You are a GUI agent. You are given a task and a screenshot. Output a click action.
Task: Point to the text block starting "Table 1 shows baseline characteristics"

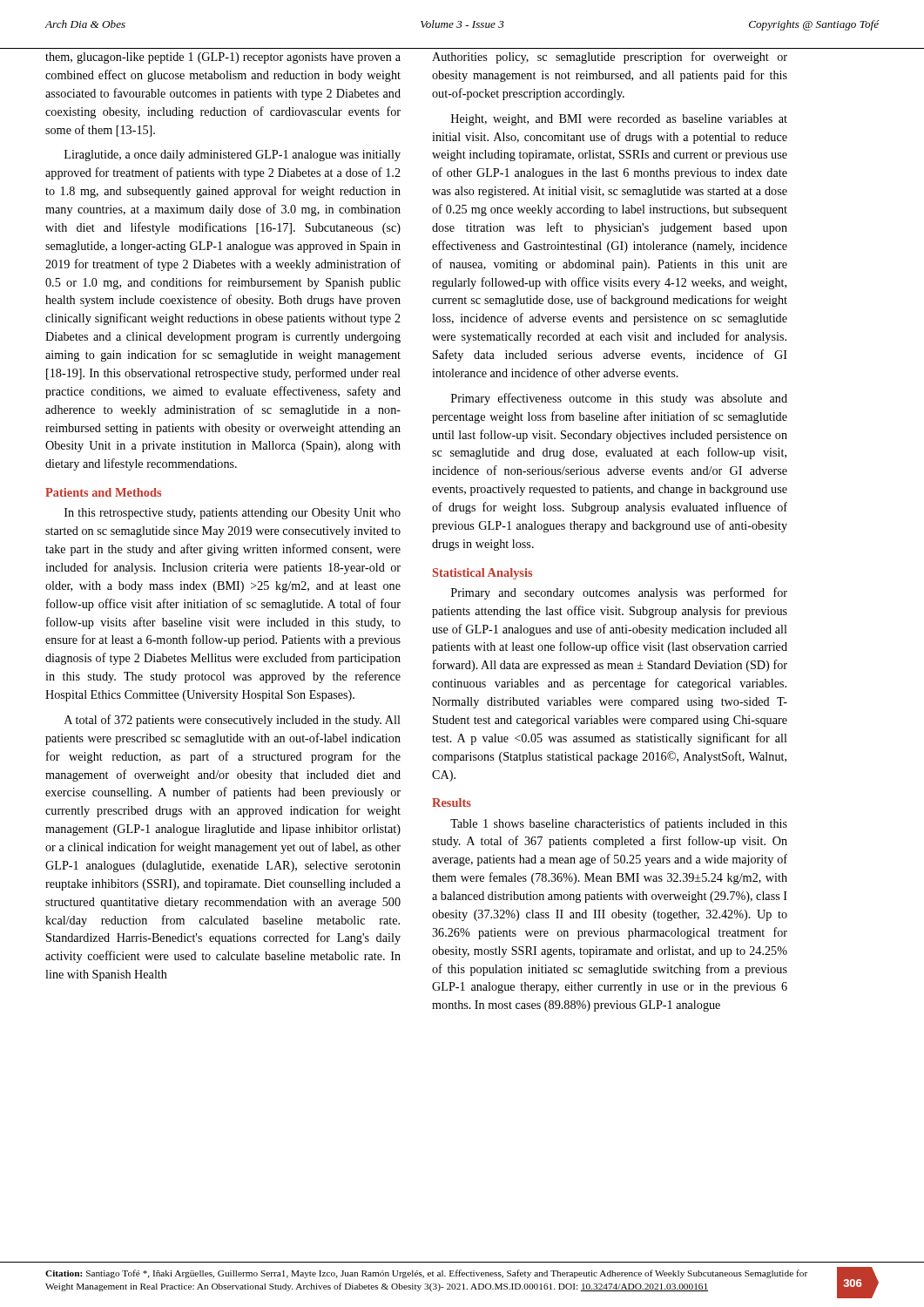[610, 914]
